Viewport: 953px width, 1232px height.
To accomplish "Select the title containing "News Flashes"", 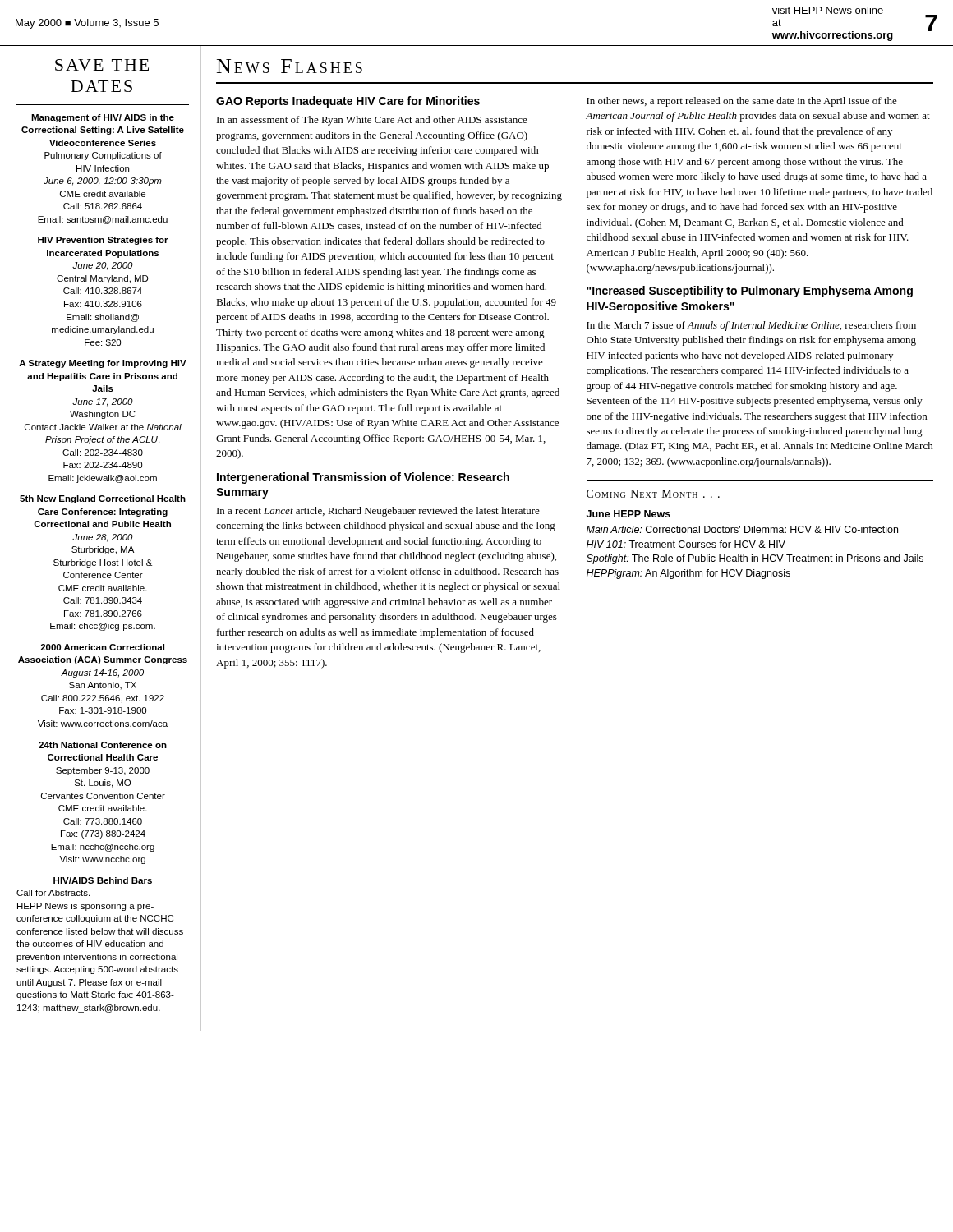I will [x=291, y=66].
